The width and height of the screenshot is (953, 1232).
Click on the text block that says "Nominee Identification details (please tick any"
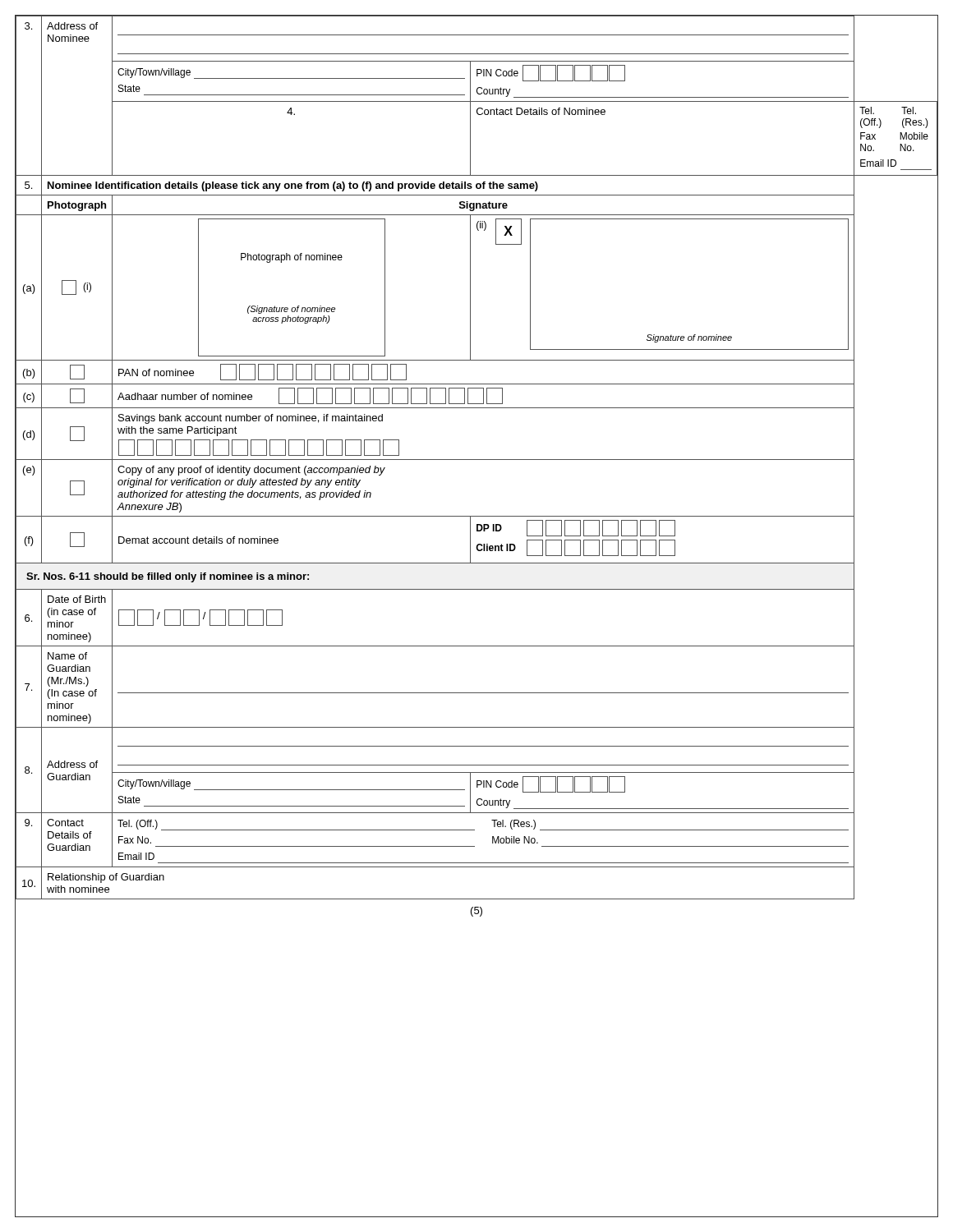(x=293, y=185)
